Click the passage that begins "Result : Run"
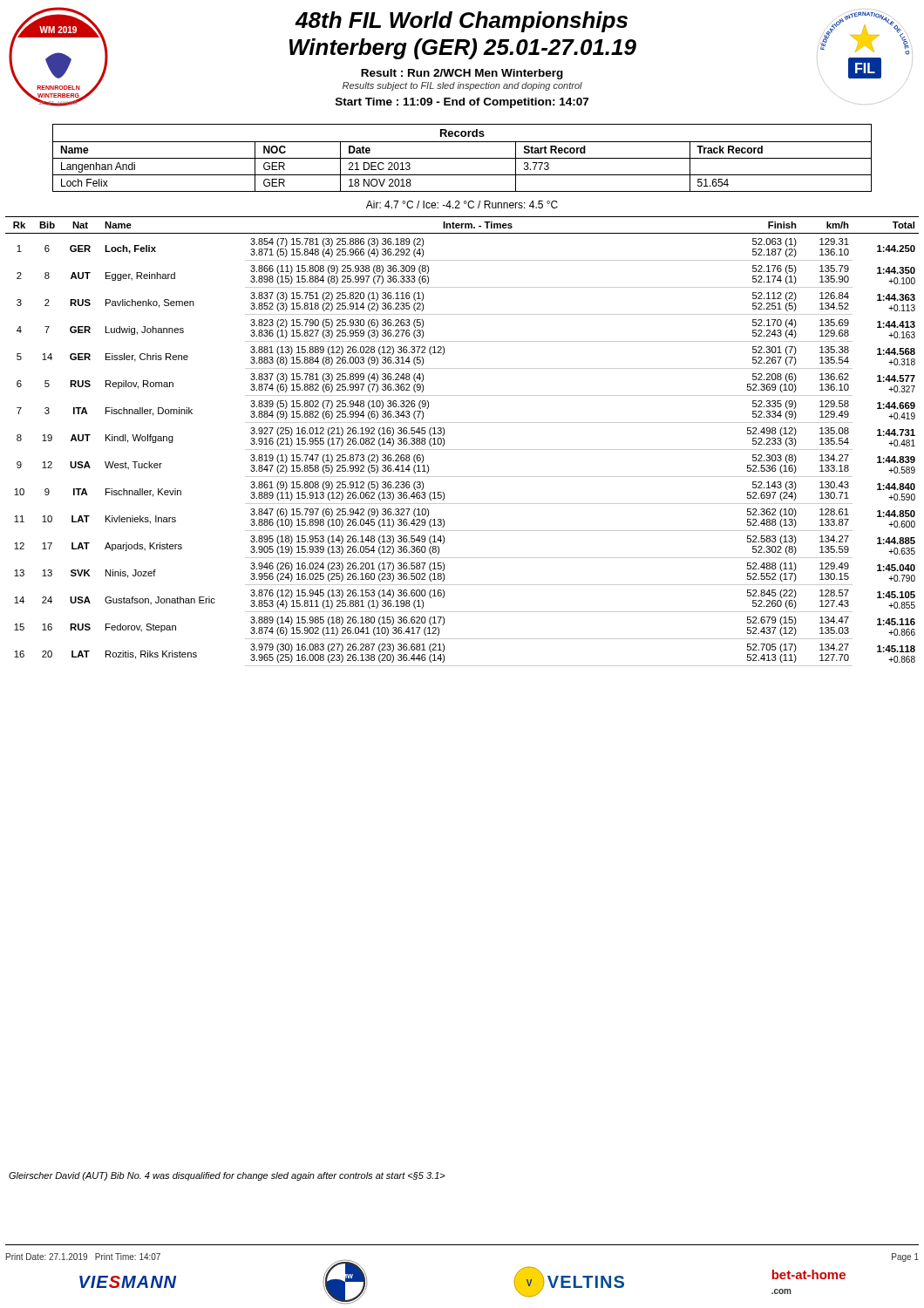The image size is (924, 1308). 462,73
